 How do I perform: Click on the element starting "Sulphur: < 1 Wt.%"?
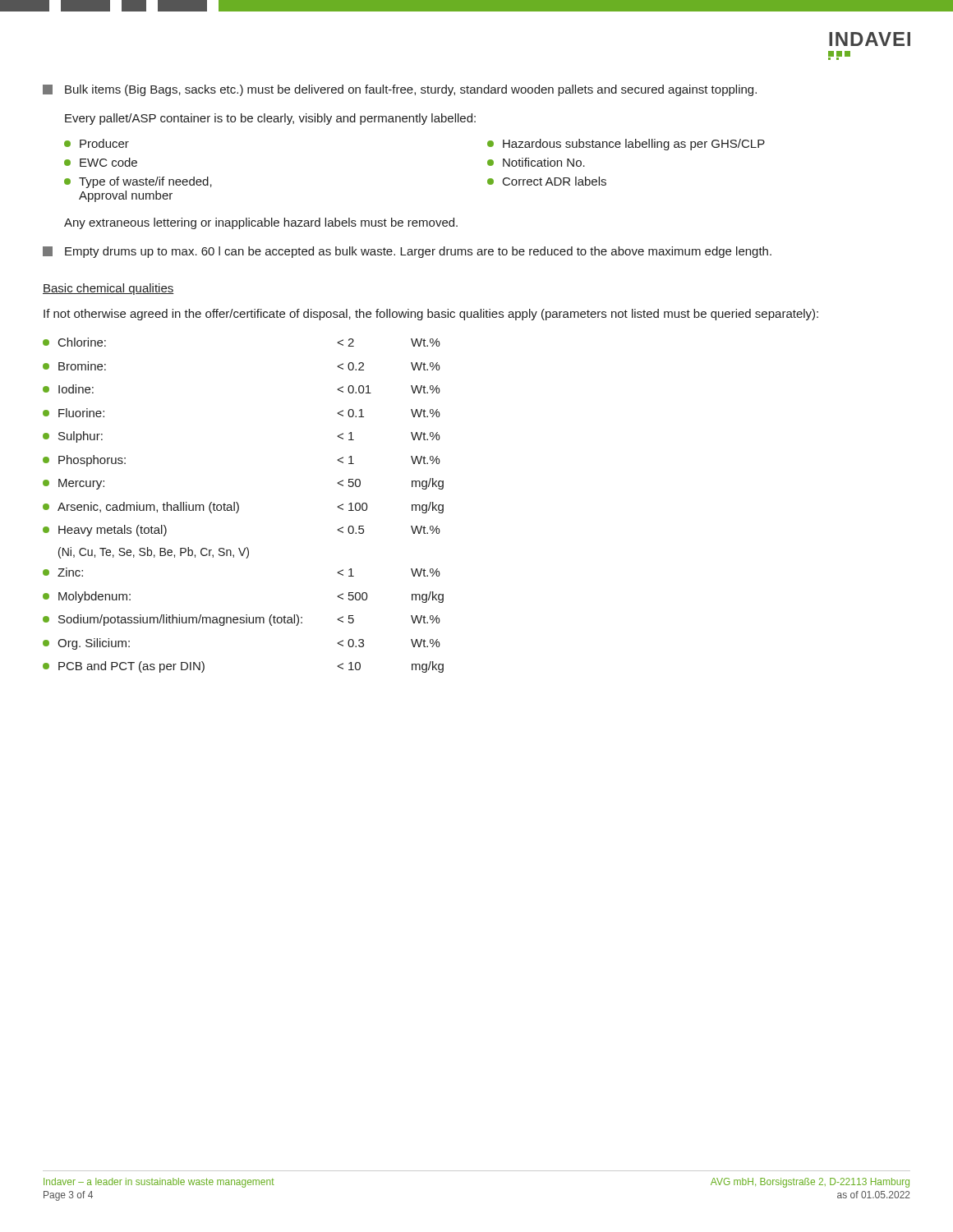pos(74,437)
